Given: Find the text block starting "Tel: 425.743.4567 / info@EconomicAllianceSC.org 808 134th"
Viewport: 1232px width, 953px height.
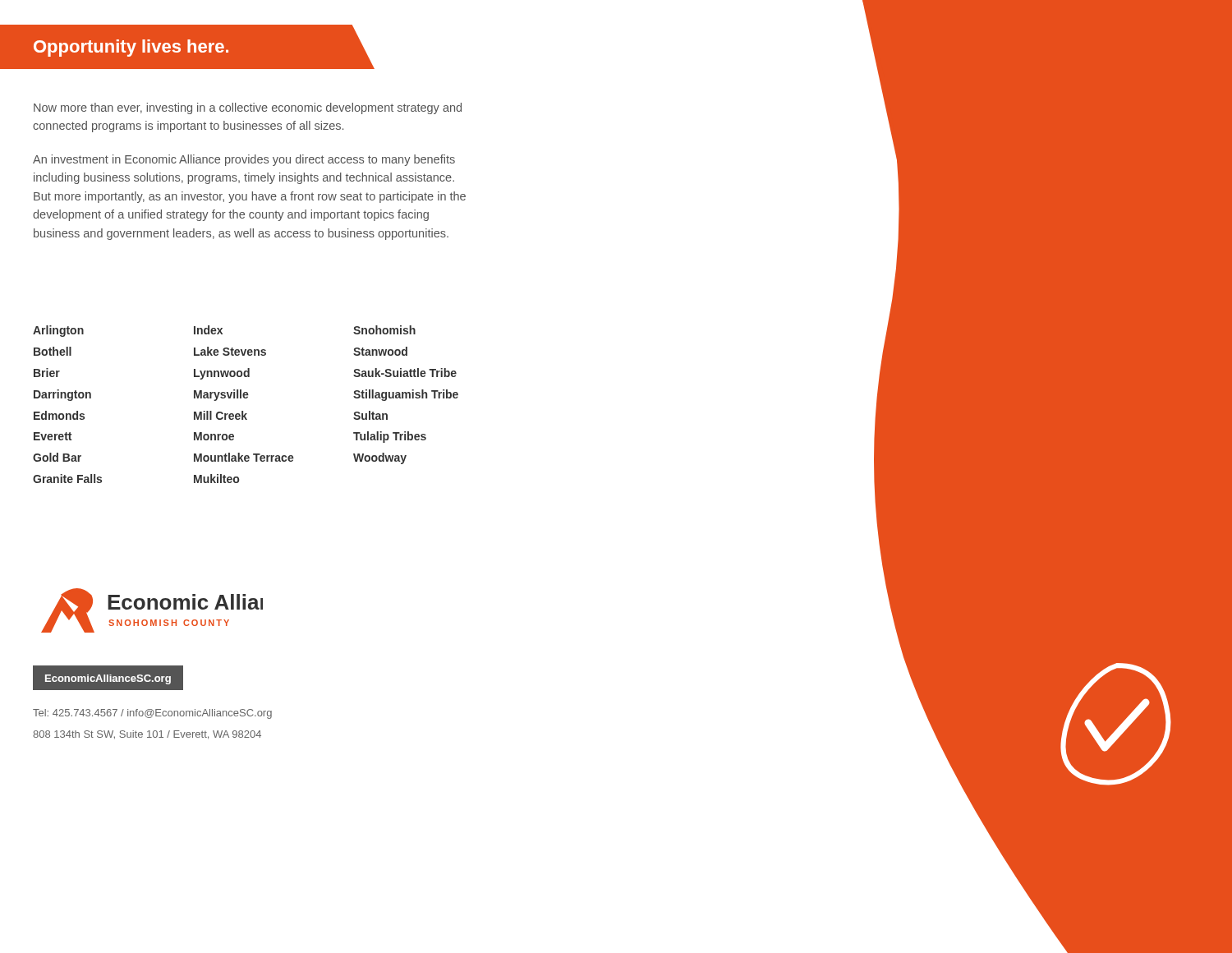Looking at the screenshot, I should click(238, 723).
